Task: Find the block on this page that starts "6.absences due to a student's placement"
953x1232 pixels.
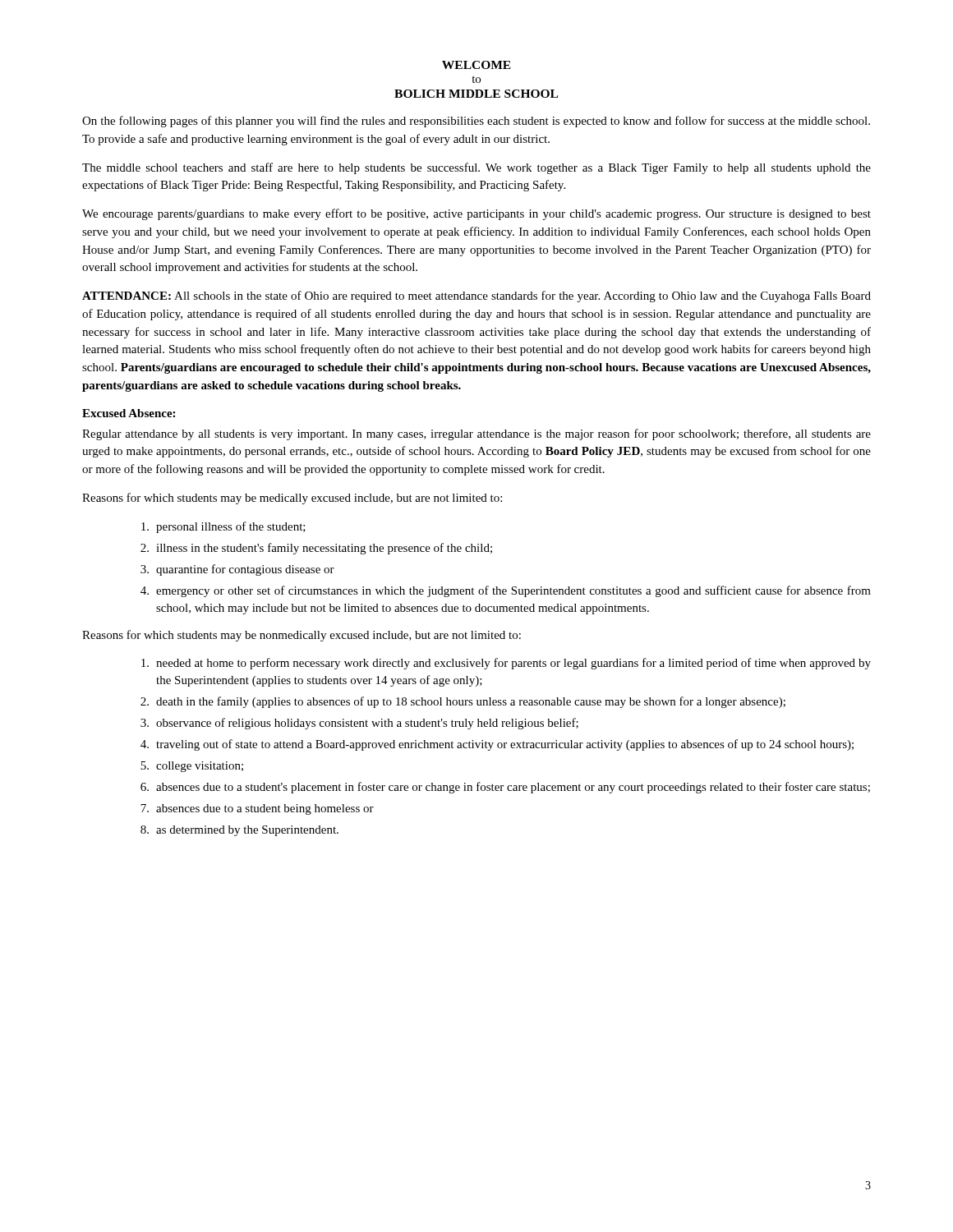Action: click(496, 787)
